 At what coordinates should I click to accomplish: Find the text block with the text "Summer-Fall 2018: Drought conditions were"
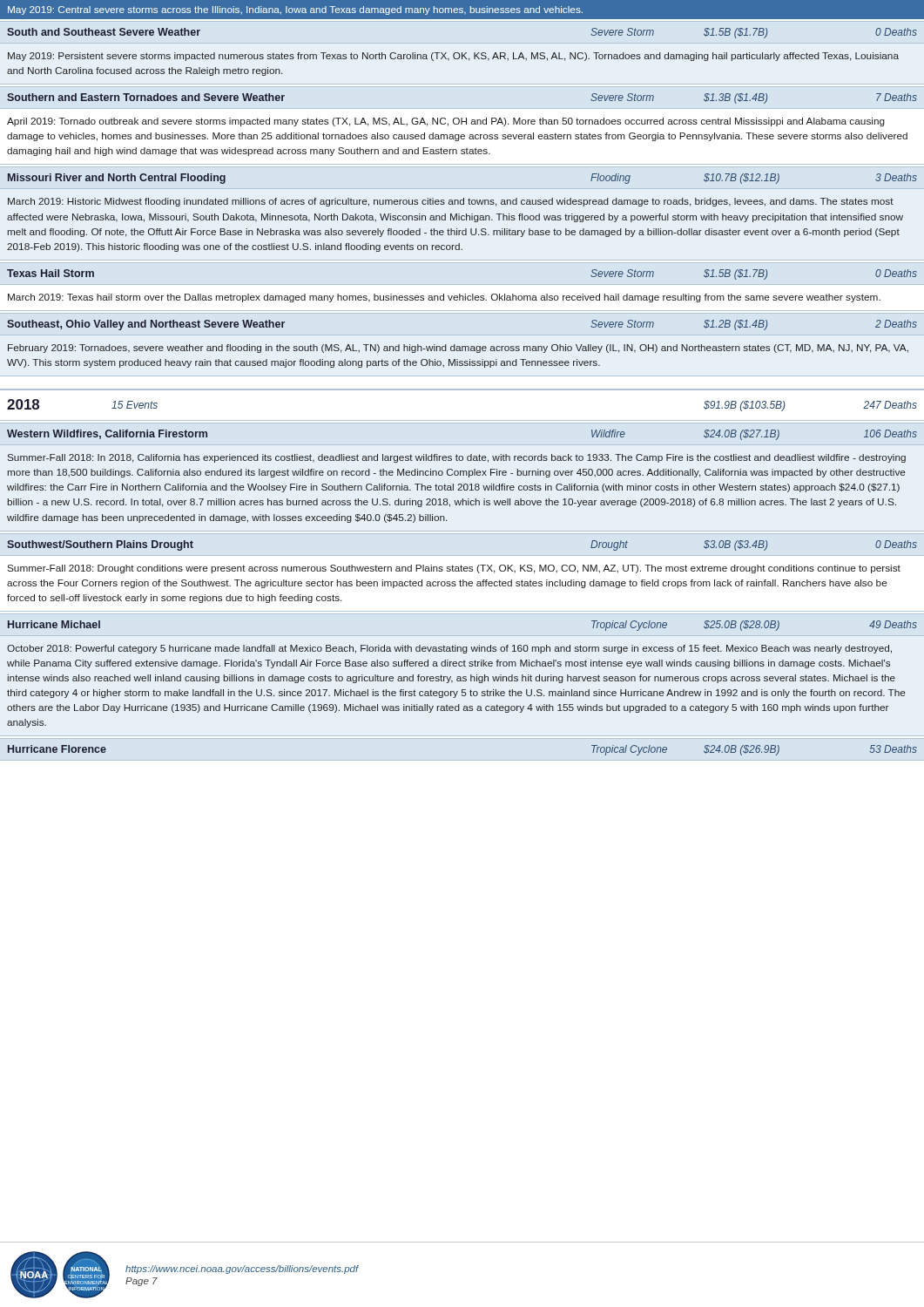[x=454, y=583]
